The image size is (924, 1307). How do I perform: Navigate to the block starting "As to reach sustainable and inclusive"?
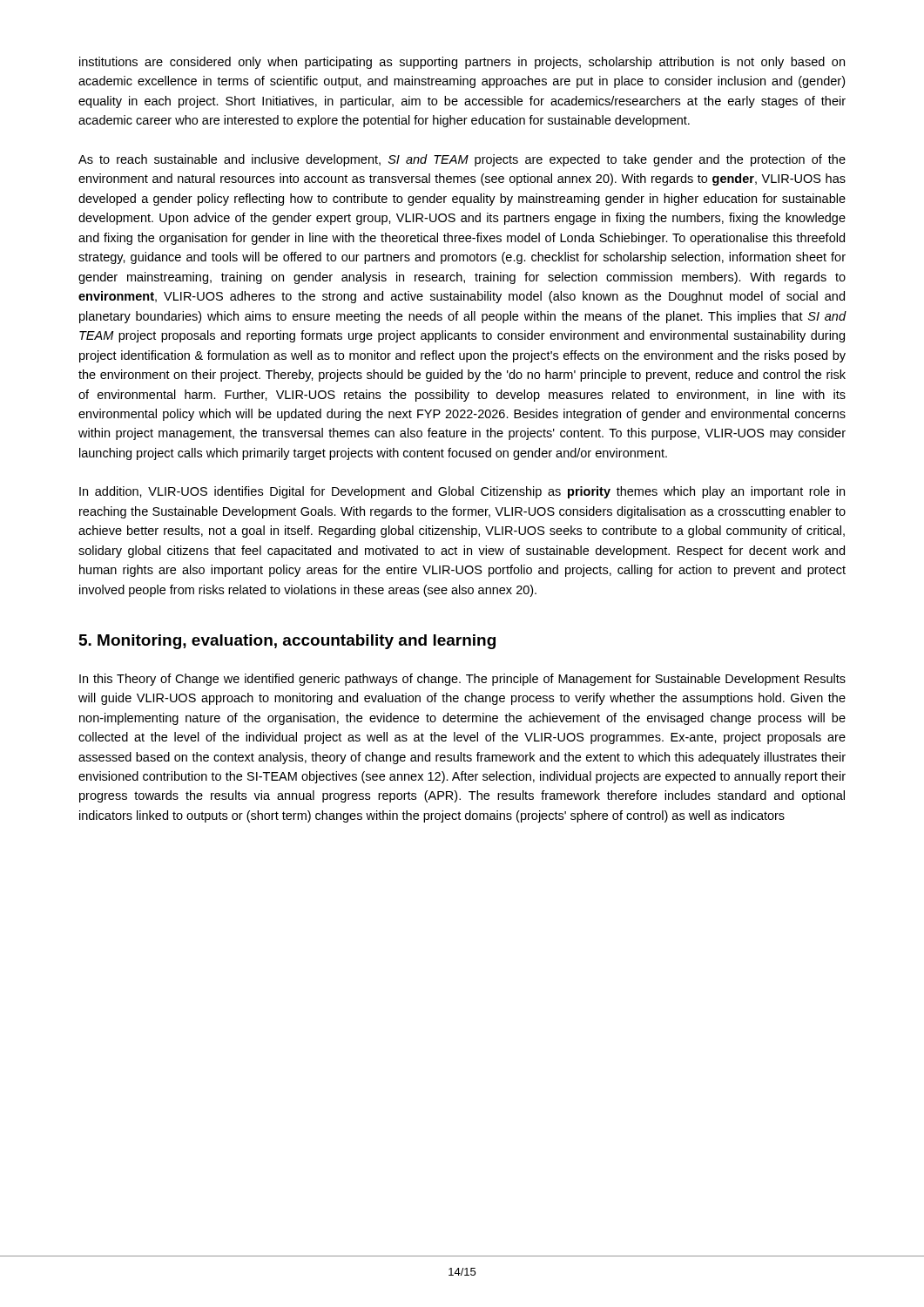(x=462, y=306)
